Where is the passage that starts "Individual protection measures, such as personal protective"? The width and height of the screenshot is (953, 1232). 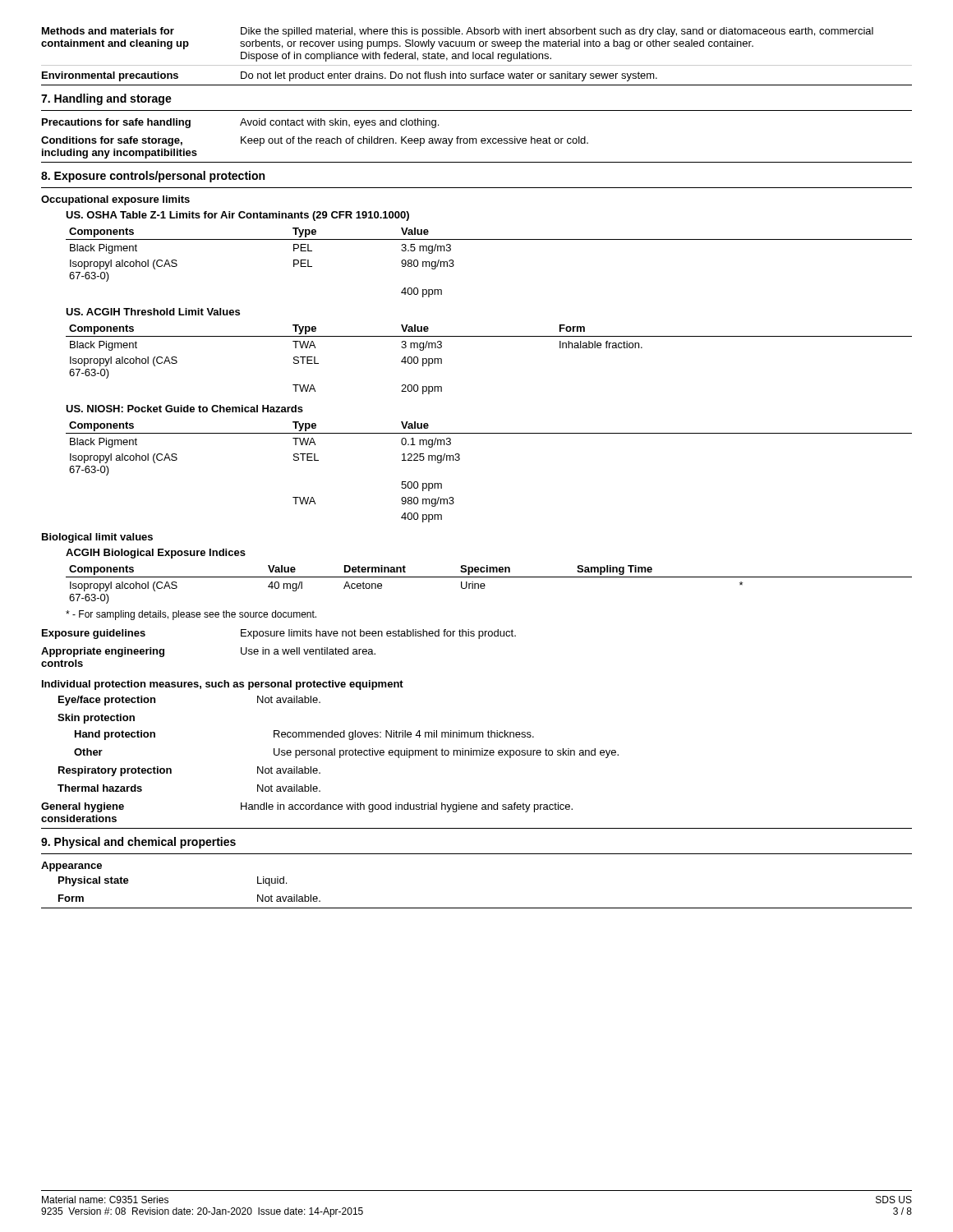coord(222,684)
